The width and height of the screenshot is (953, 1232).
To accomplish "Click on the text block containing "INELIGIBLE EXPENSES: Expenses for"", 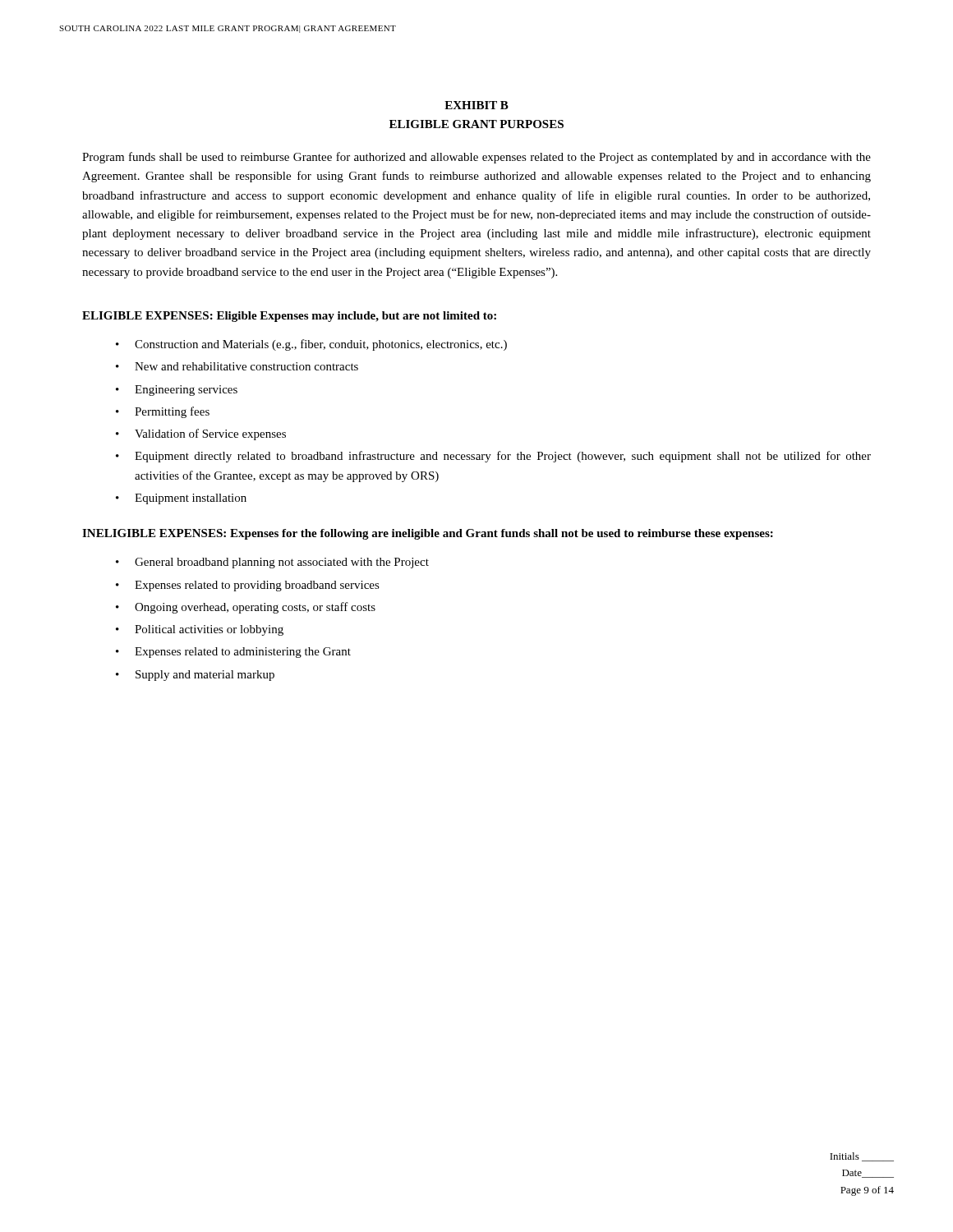I will [428, 533].
